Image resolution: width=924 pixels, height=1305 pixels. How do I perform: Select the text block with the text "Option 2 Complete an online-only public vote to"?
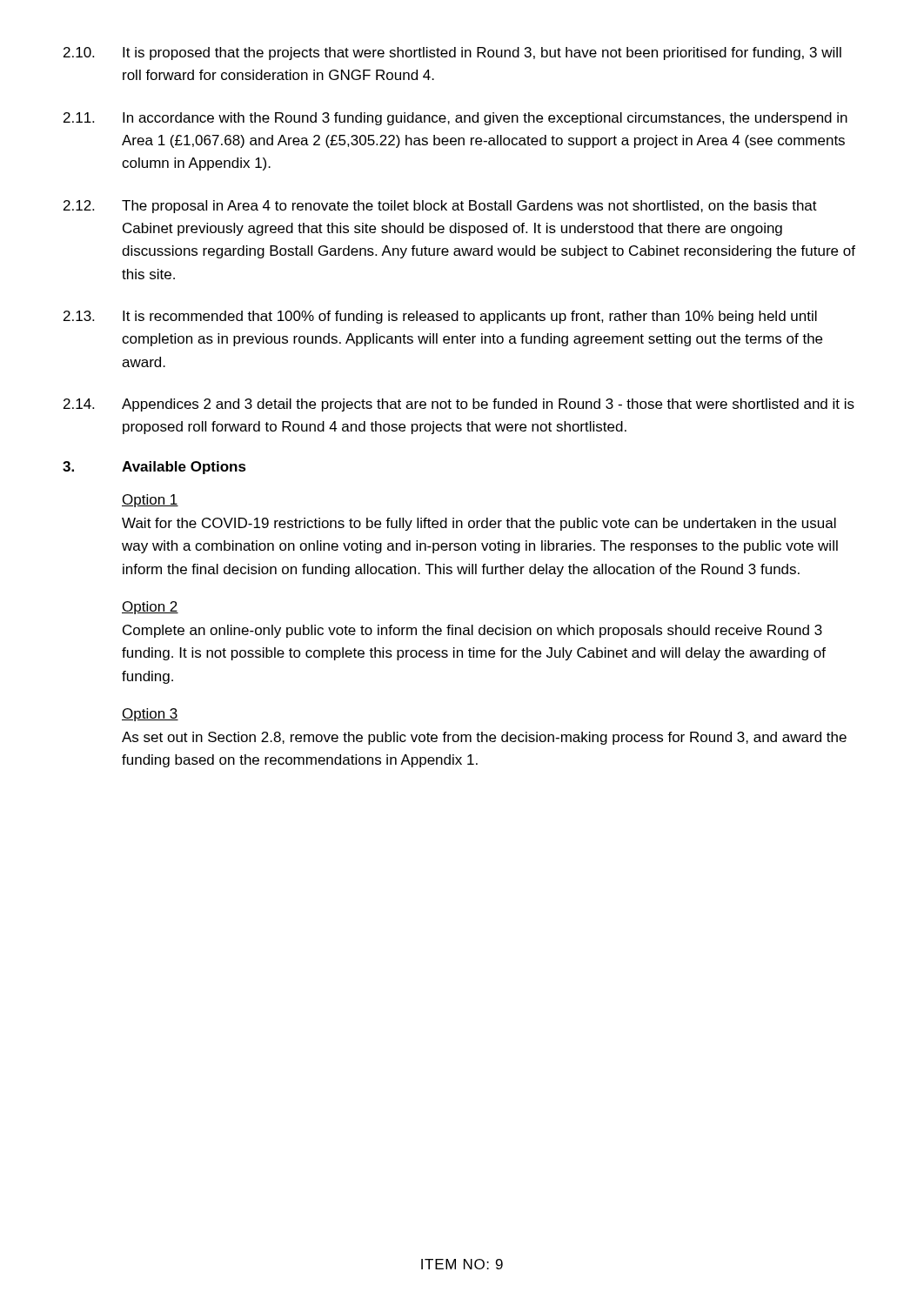[492, 643]
